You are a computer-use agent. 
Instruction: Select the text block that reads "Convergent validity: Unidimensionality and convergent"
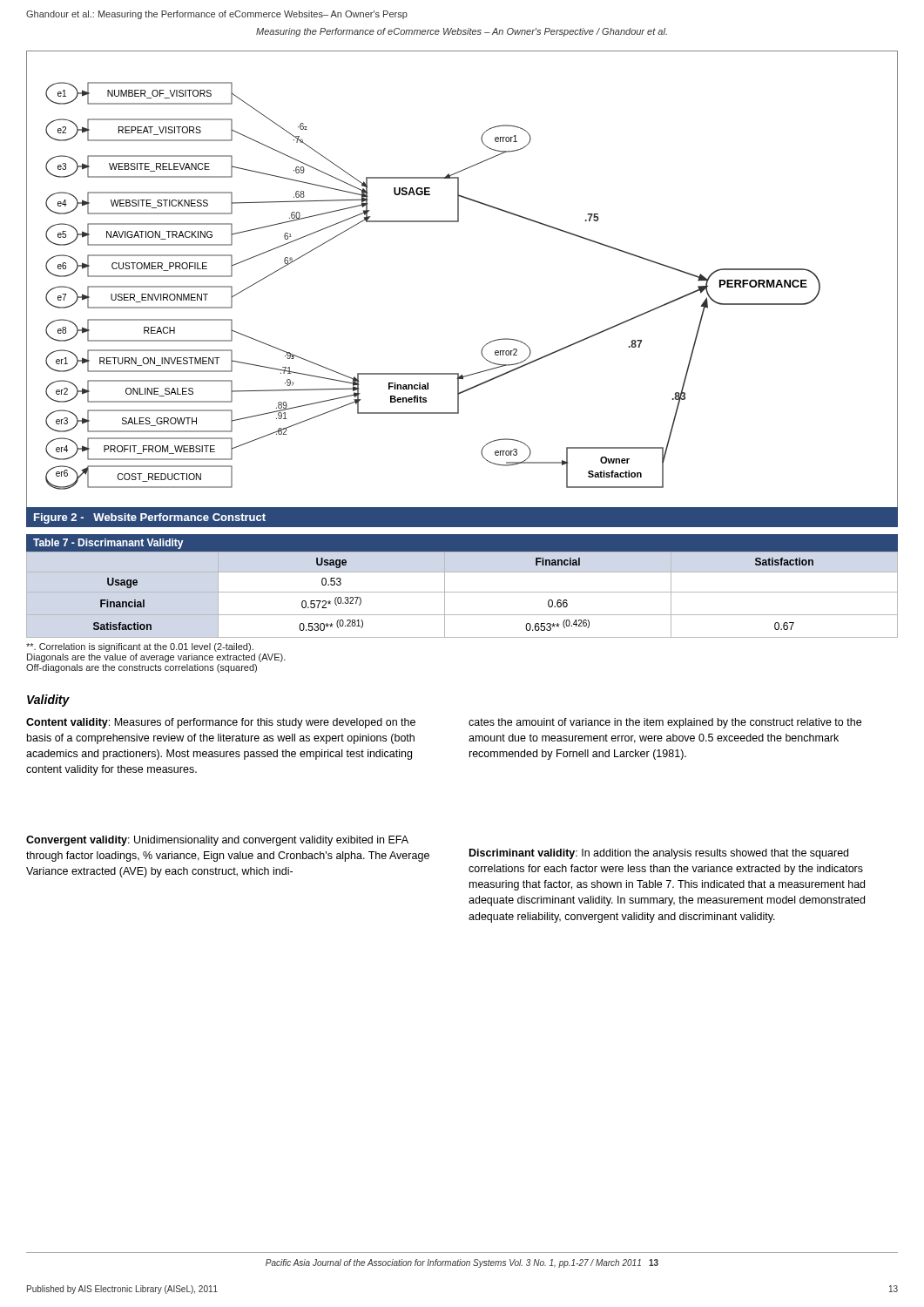228,856
